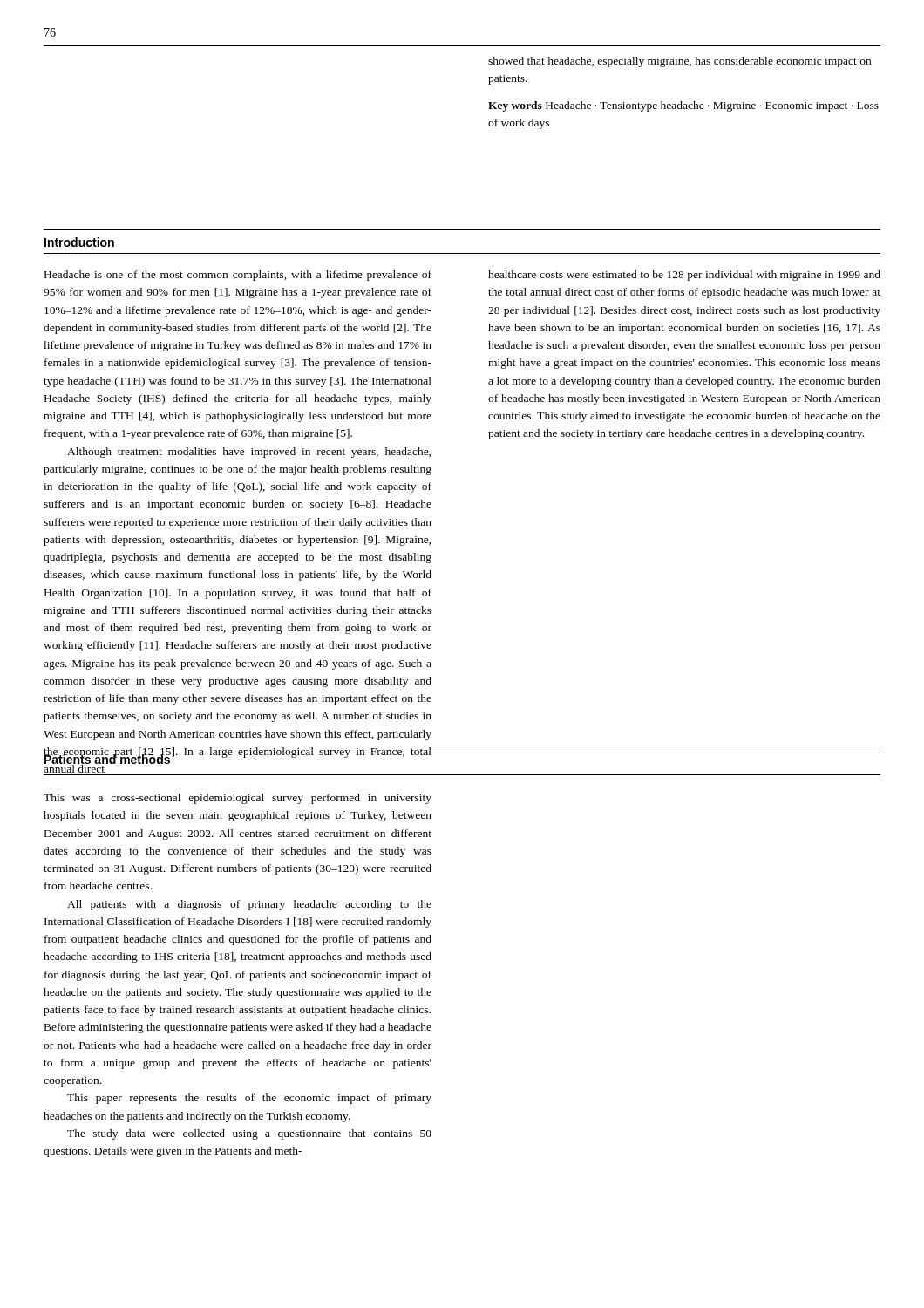The width and height of the screenshot is (924, 1308).
Task: Find the text block that reads "healthcare costs were estimated"
Action: pyautogui.click(x=684, y=354)
